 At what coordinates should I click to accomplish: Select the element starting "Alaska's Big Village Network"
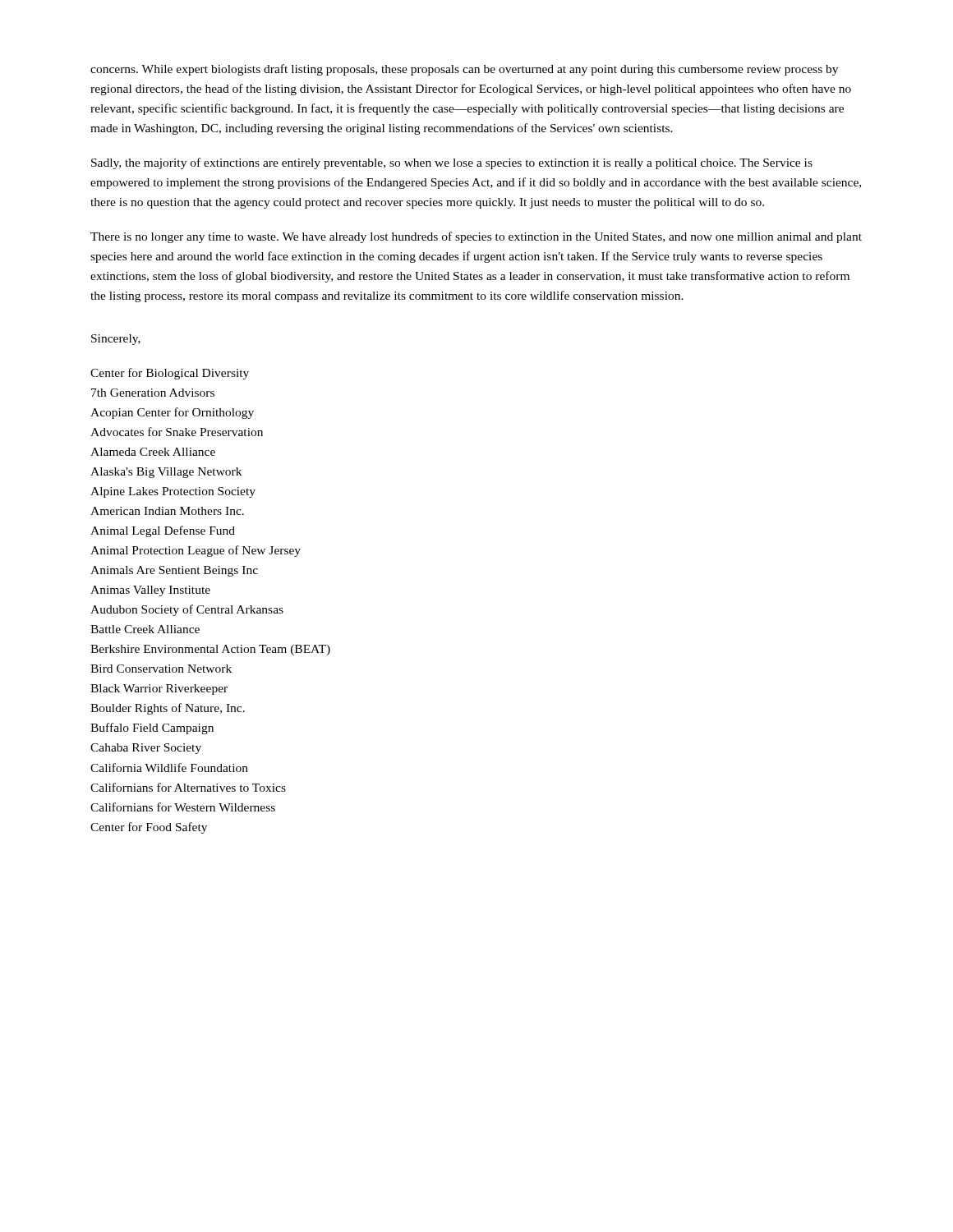pyautogui.click(x=166, y=471)
